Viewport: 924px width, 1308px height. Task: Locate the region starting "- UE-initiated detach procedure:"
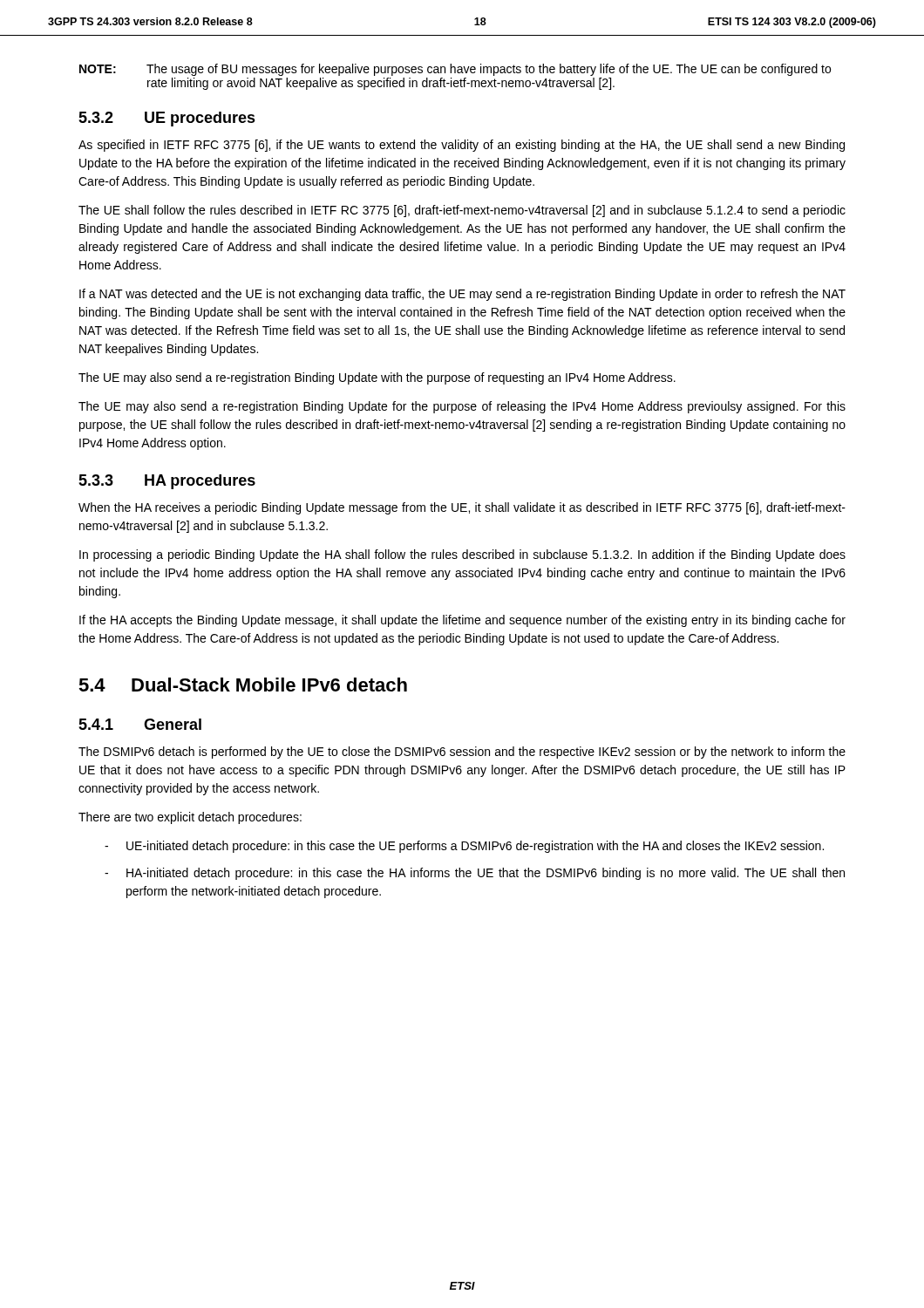click(x=465, y=846)
